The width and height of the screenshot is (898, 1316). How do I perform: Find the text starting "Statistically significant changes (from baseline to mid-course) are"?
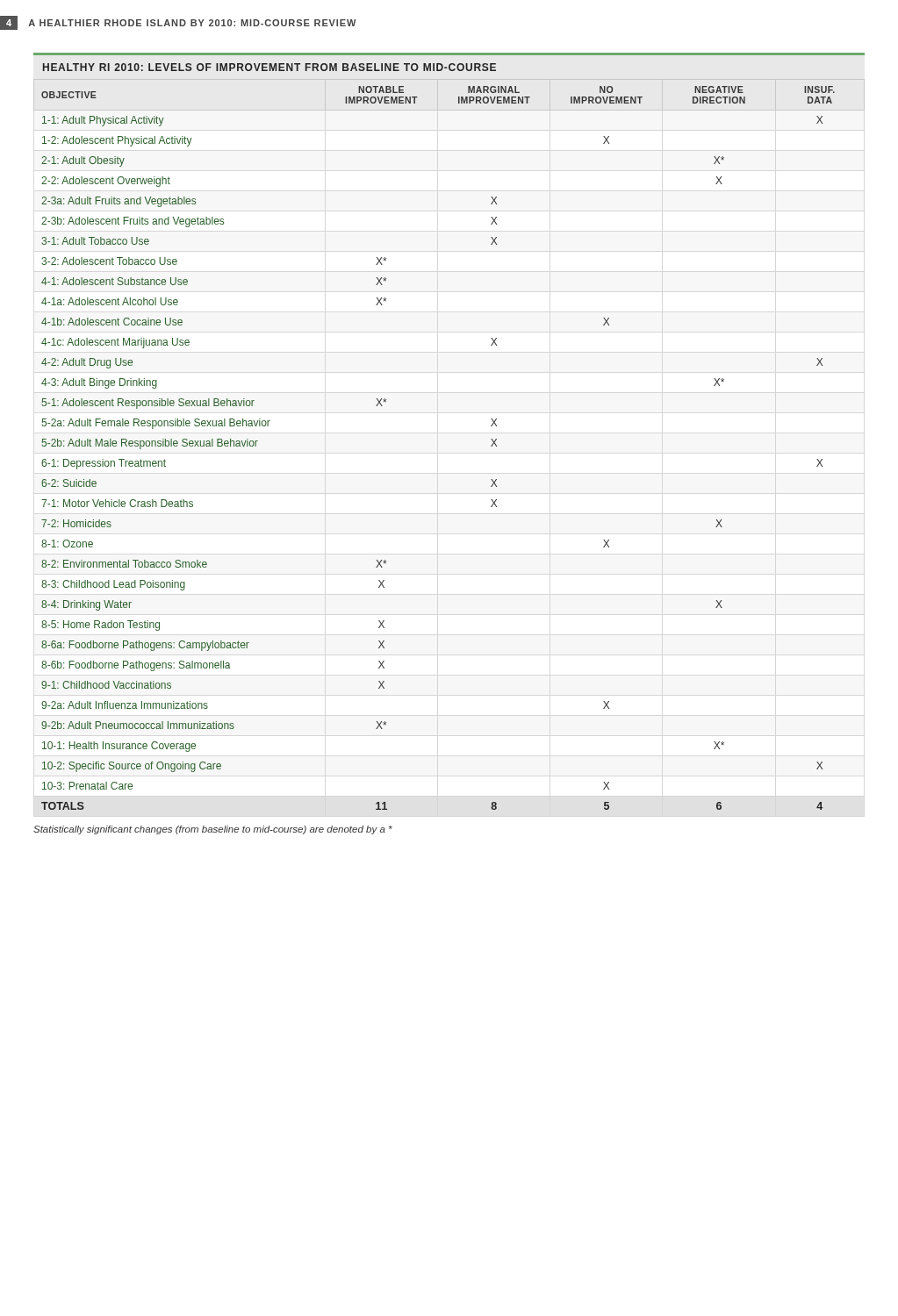coord(213,829)
